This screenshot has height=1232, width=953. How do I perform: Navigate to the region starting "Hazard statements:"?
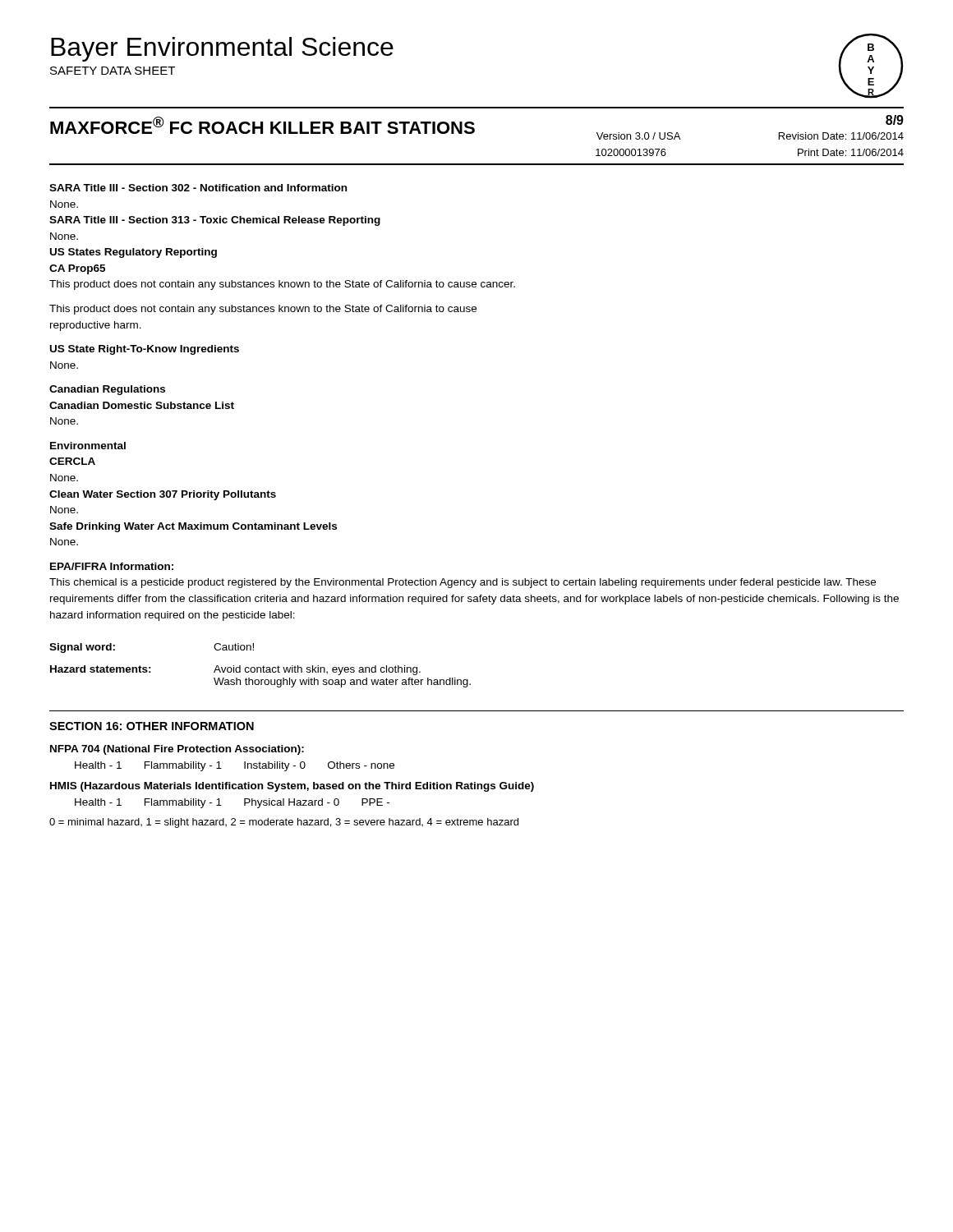coord(100,669)
